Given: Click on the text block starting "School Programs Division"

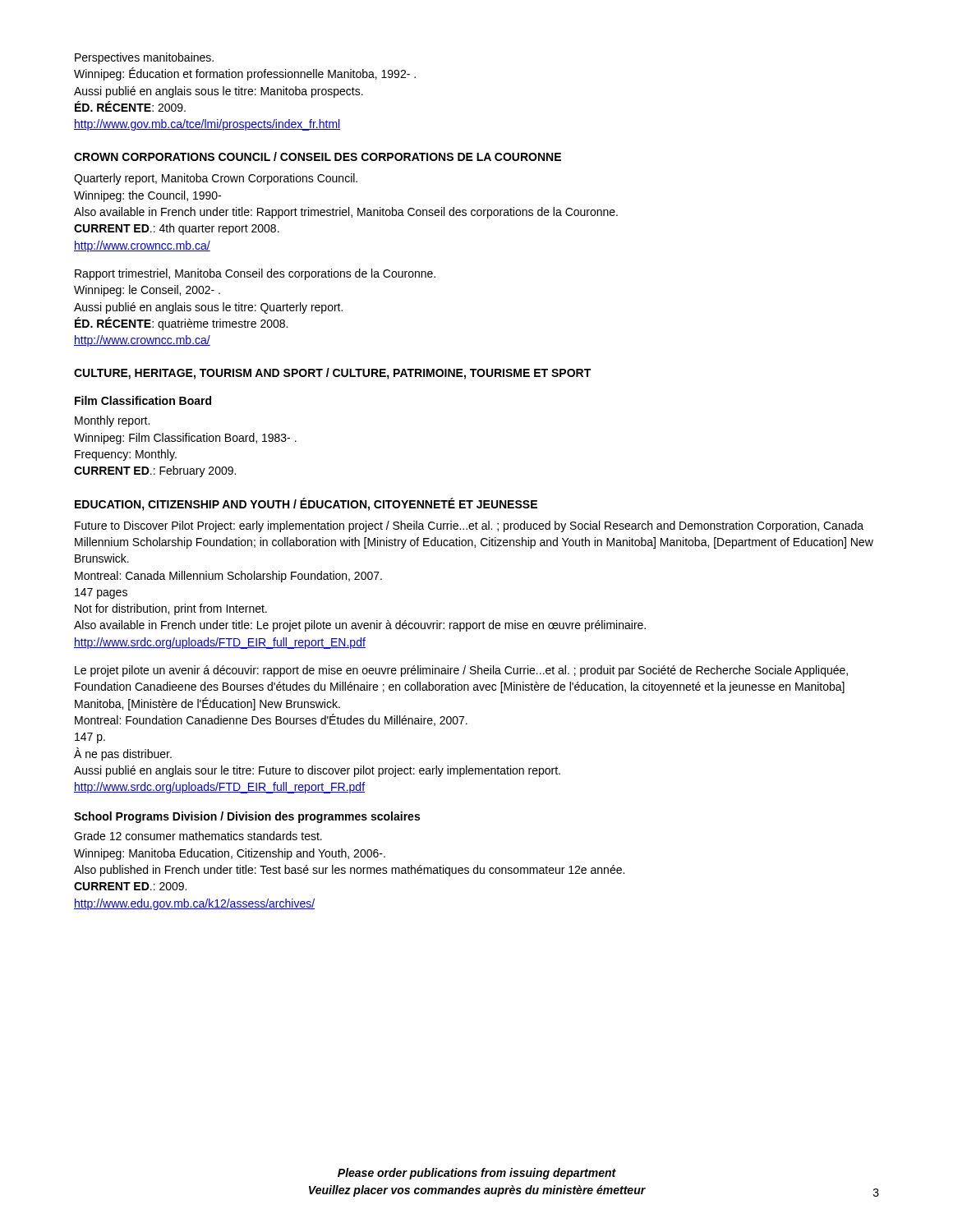Looking at the screenshot, I should click(247, 817).
